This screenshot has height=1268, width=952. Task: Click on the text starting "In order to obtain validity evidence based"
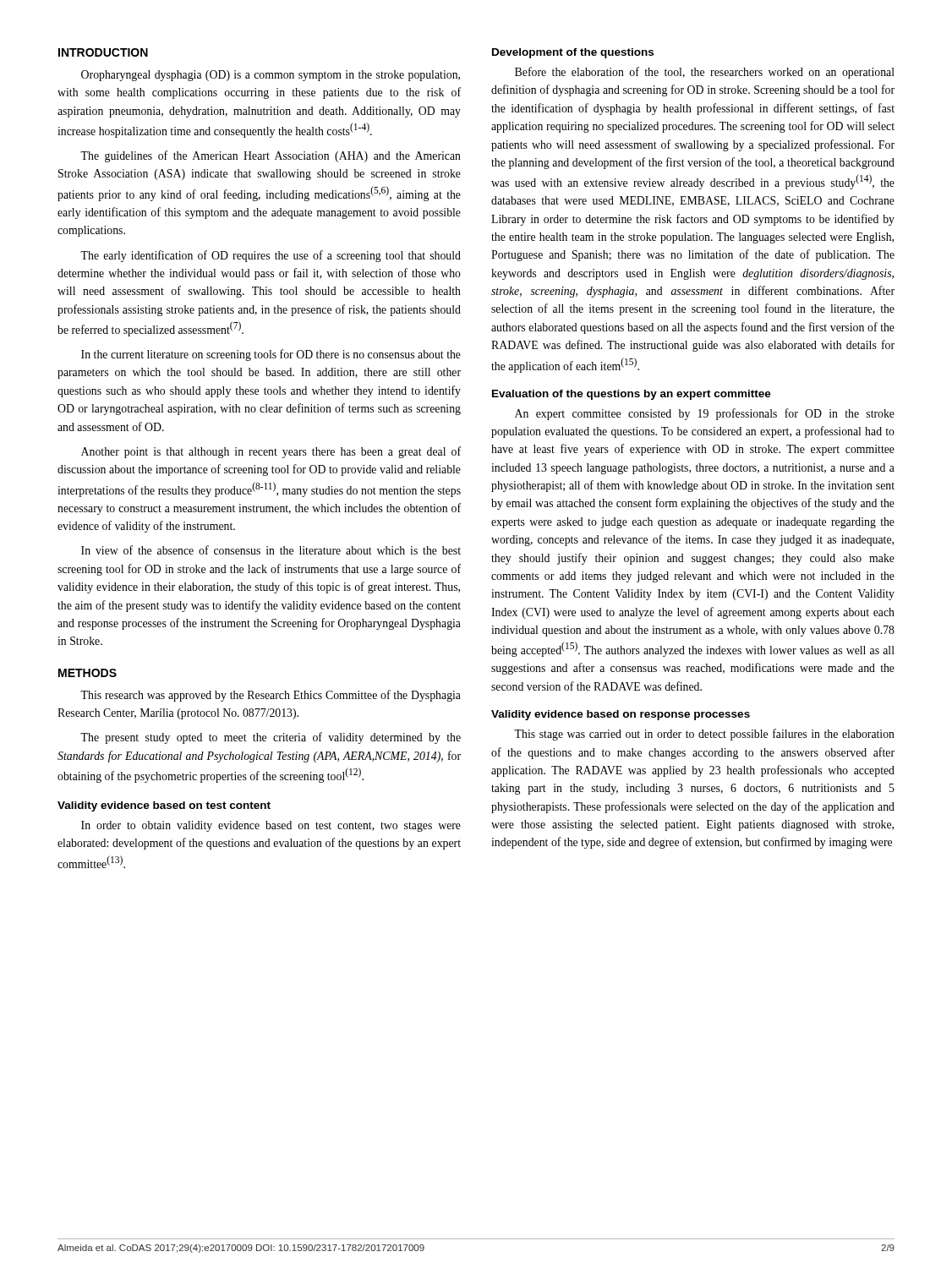point(259,845)
